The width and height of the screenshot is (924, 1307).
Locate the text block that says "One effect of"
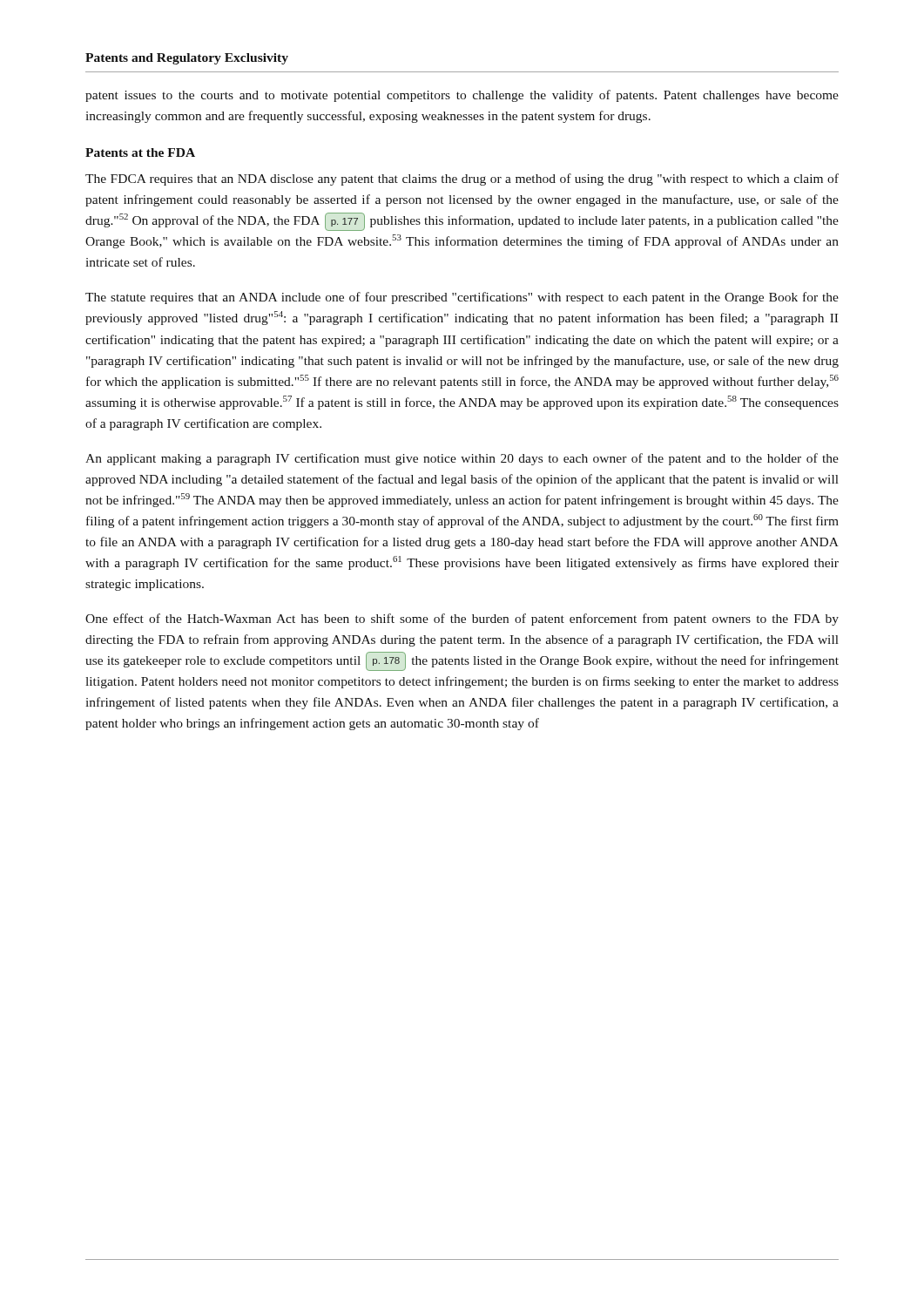point(462,671)
